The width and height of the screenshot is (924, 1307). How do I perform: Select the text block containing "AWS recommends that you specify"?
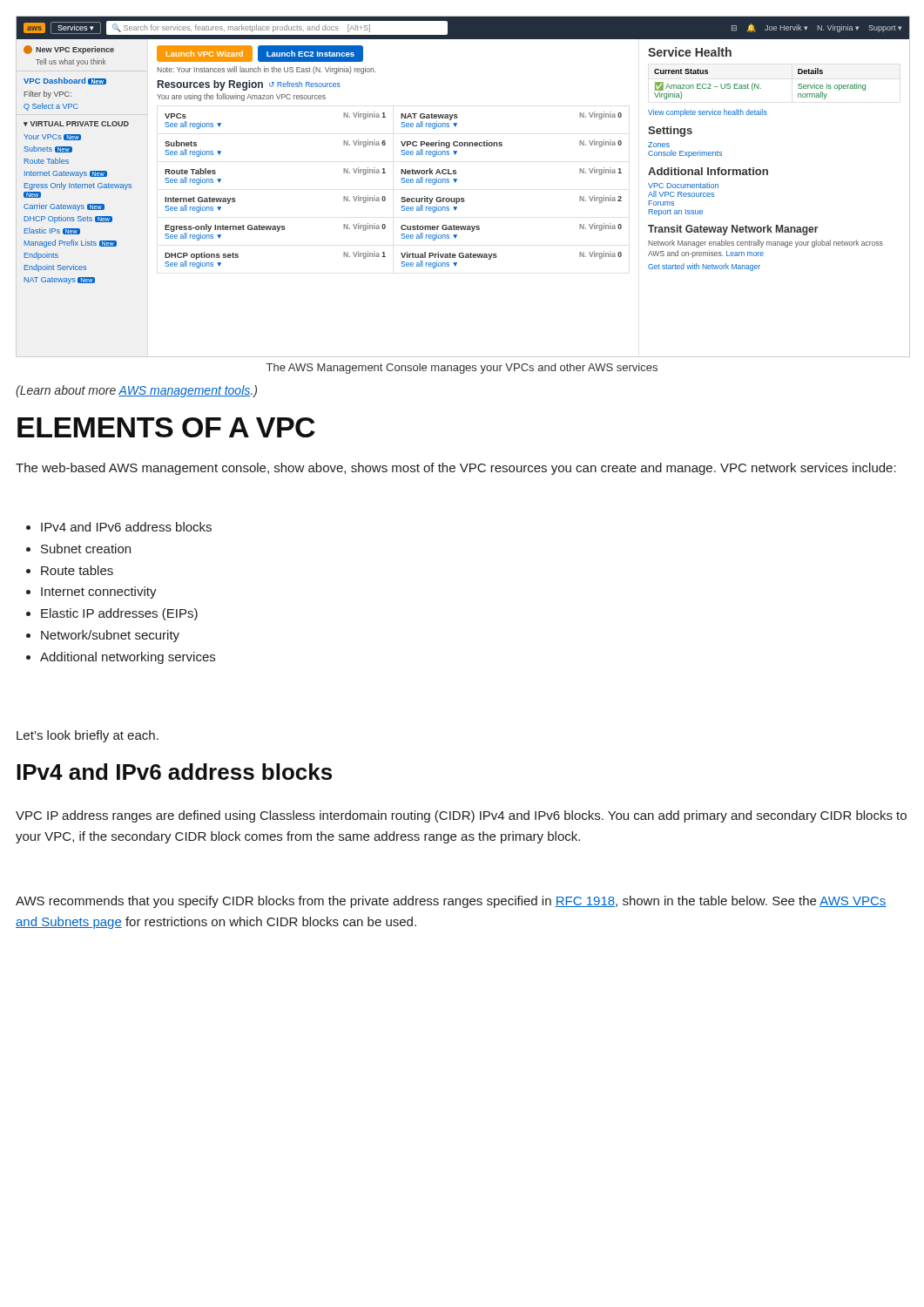click(x=451, y=911)
